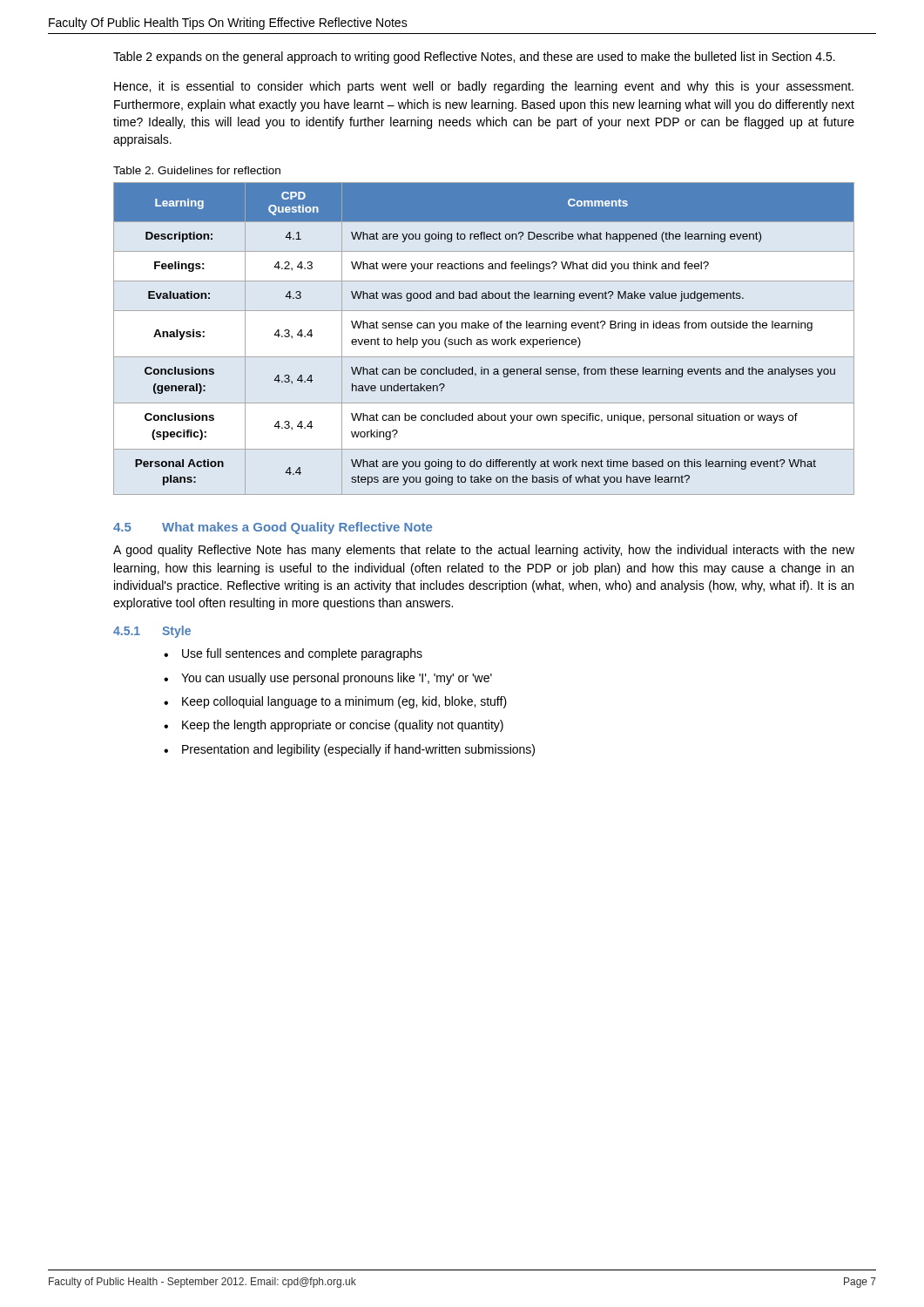Point to the passage starting "Use full sentences and complete paragraphs"

tap(302, 654)
